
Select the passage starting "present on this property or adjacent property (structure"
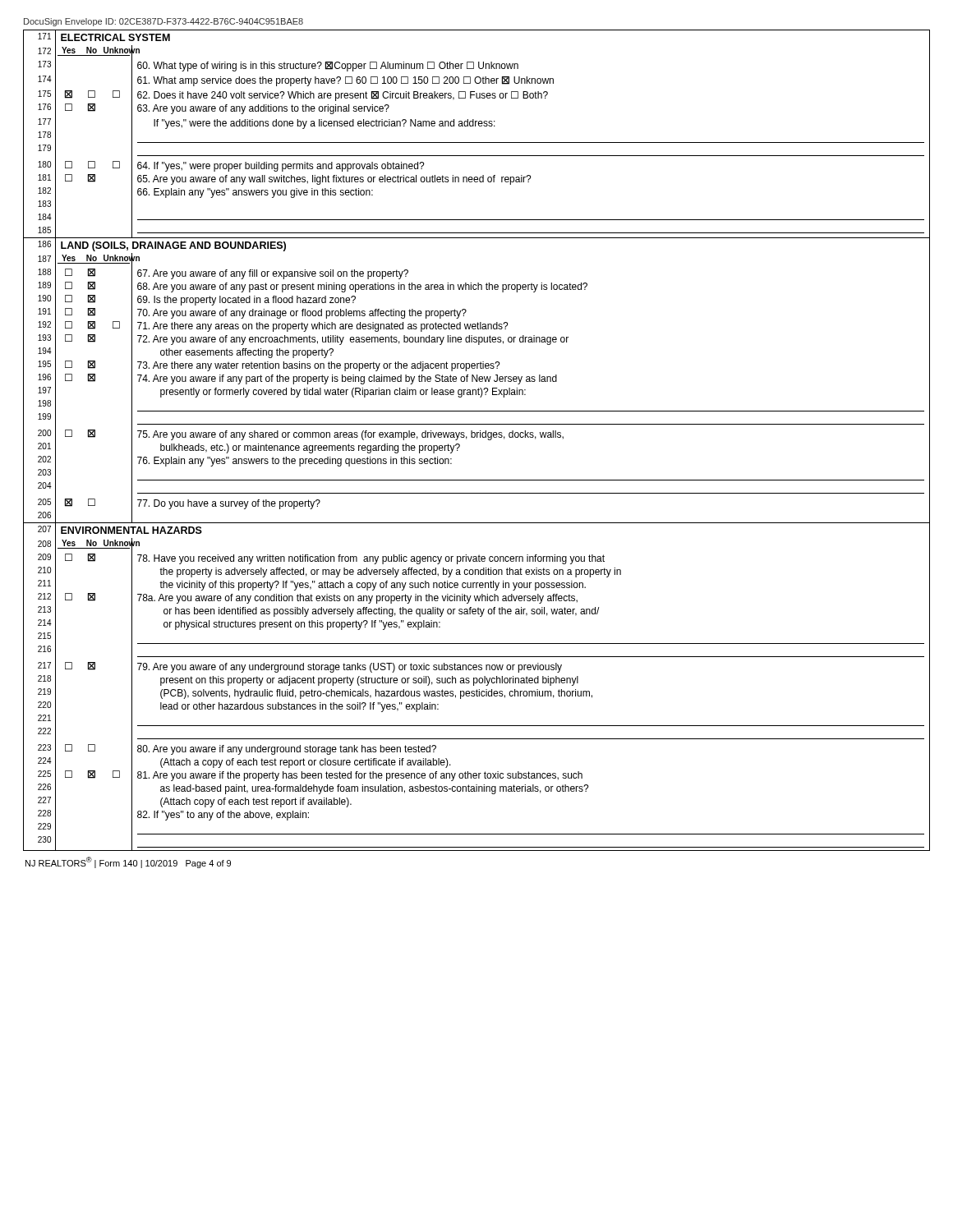point(369,680)
